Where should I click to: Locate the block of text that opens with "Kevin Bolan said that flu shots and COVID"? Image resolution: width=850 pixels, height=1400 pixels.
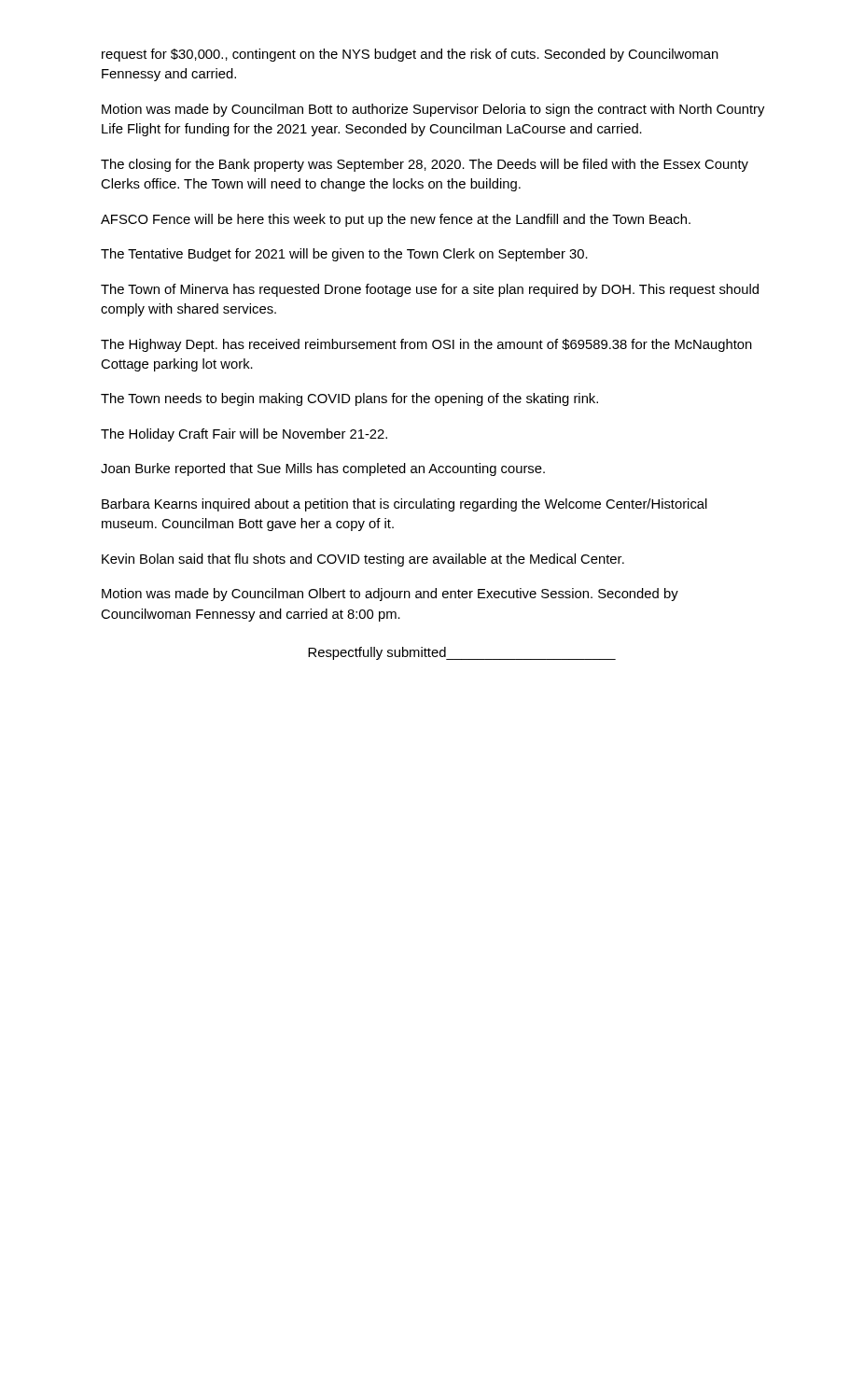click(363, 559)
